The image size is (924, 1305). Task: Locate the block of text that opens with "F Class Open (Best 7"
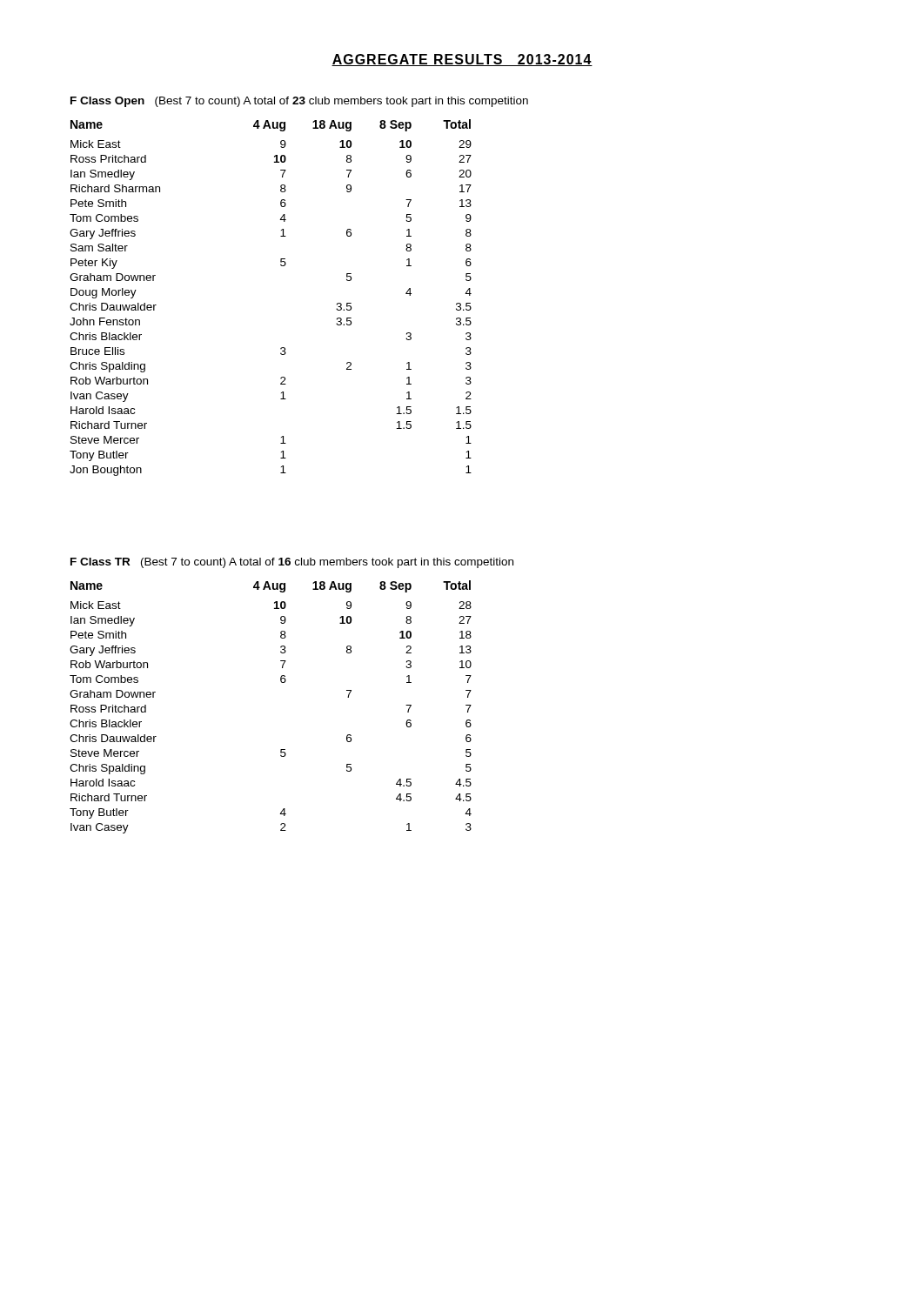(299, 100)
